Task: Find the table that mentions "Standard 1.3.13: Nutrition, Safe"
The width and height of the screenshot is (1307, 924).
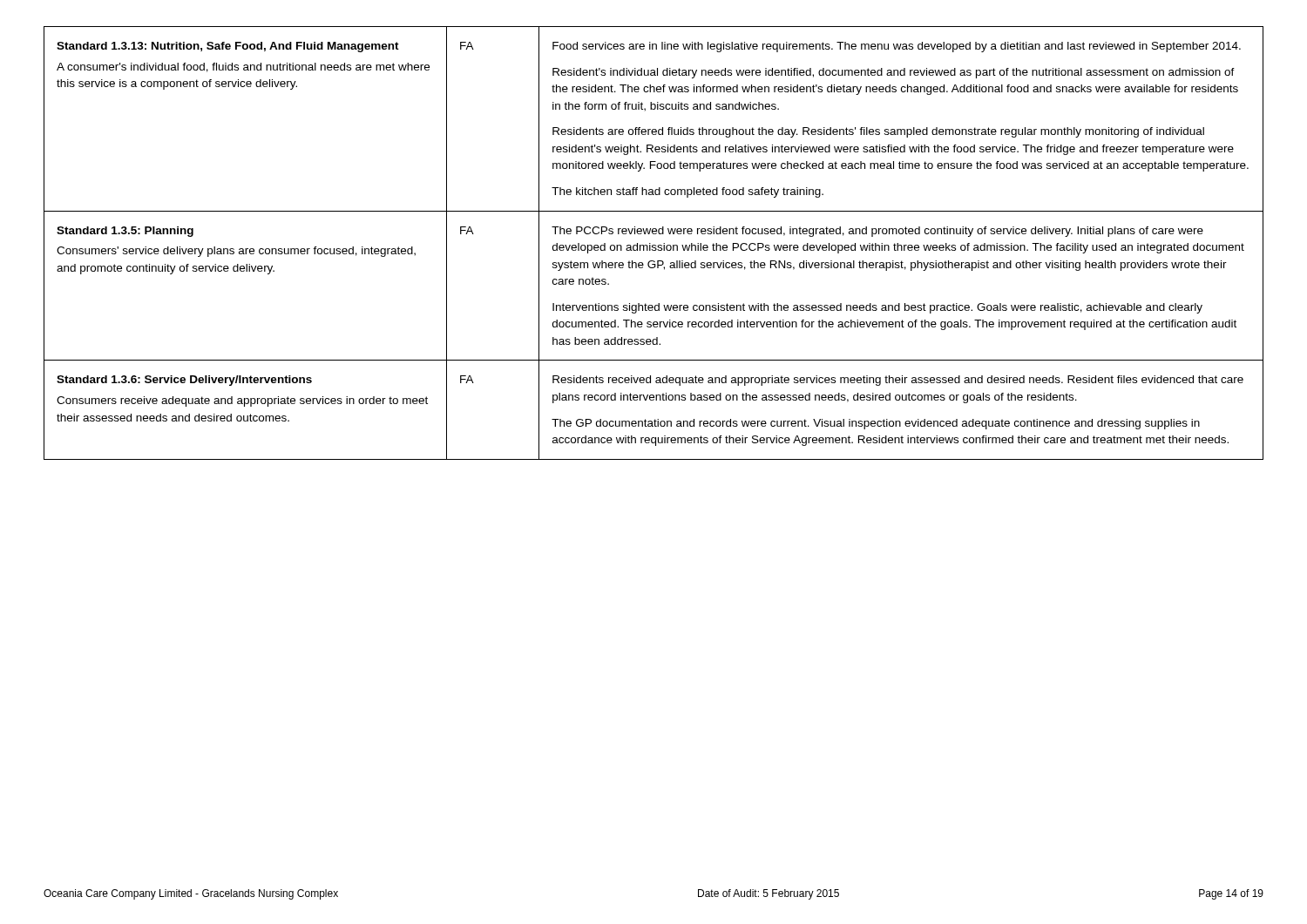Action: pos(654,243)
